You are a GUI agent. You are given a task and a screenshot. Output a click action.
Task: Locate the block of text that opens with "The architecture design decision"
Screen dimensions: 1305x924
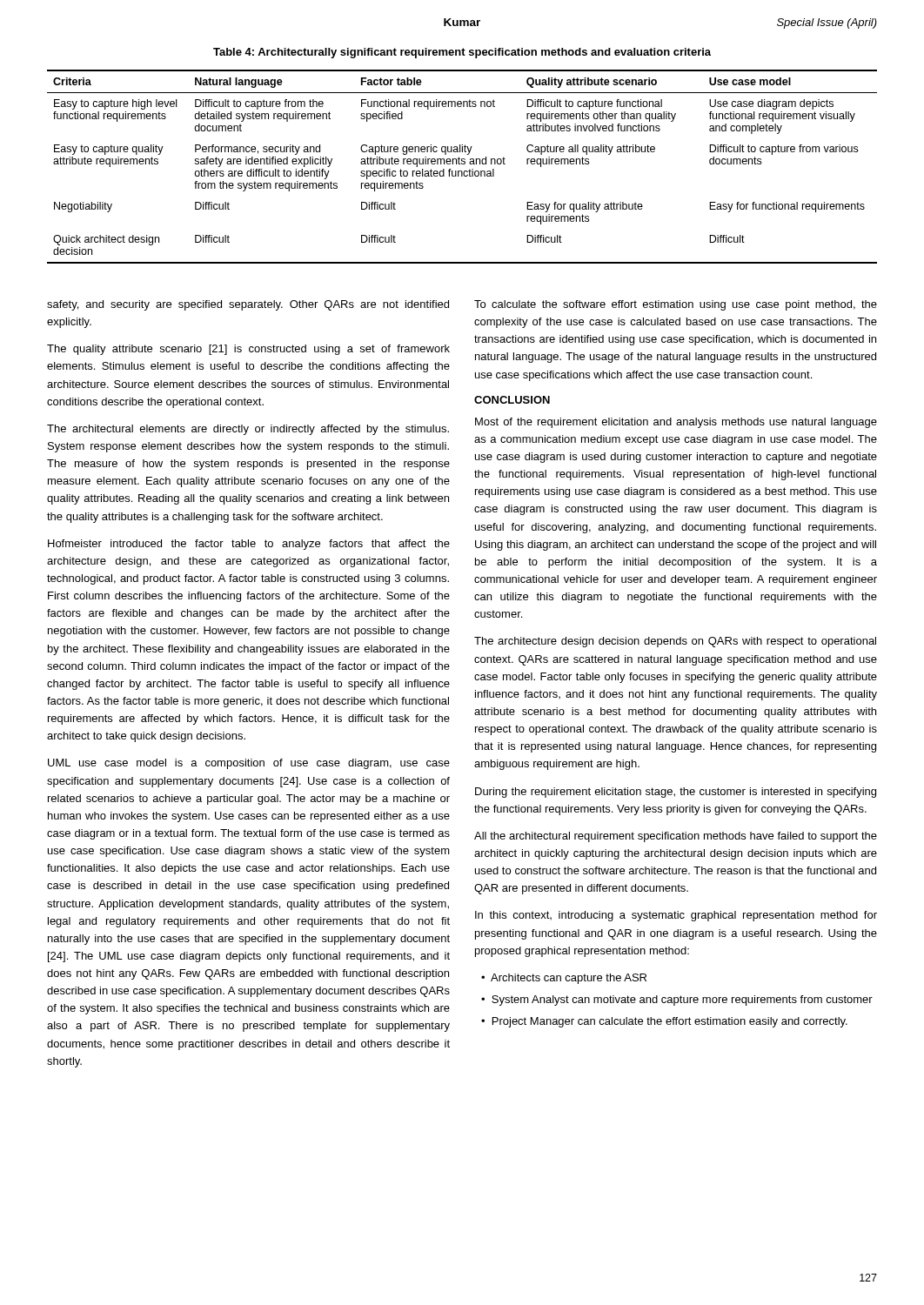point(676,702)
